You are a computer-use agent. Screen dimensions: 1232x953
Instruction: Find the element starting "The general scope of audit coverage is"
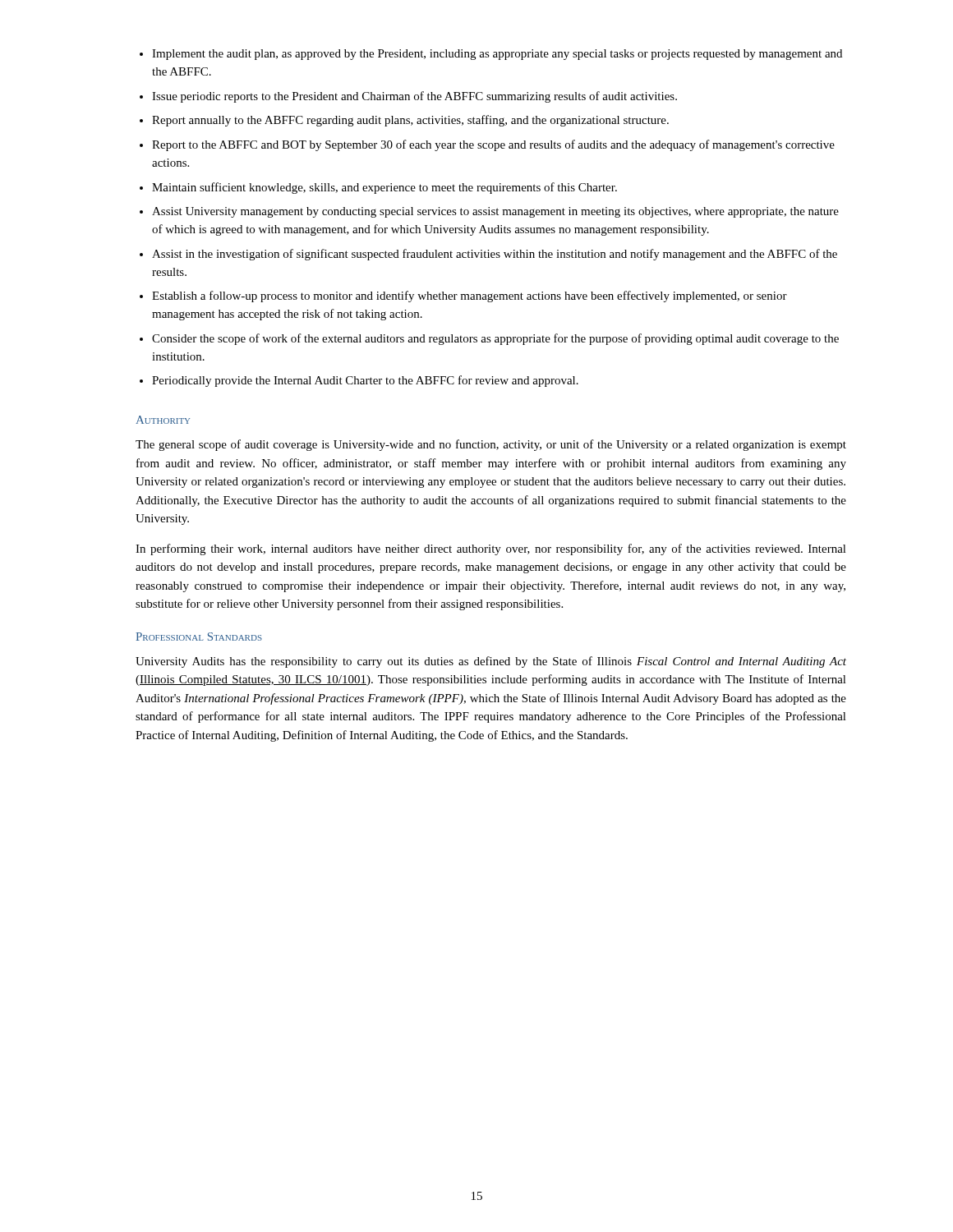click(x=491, y=481)
